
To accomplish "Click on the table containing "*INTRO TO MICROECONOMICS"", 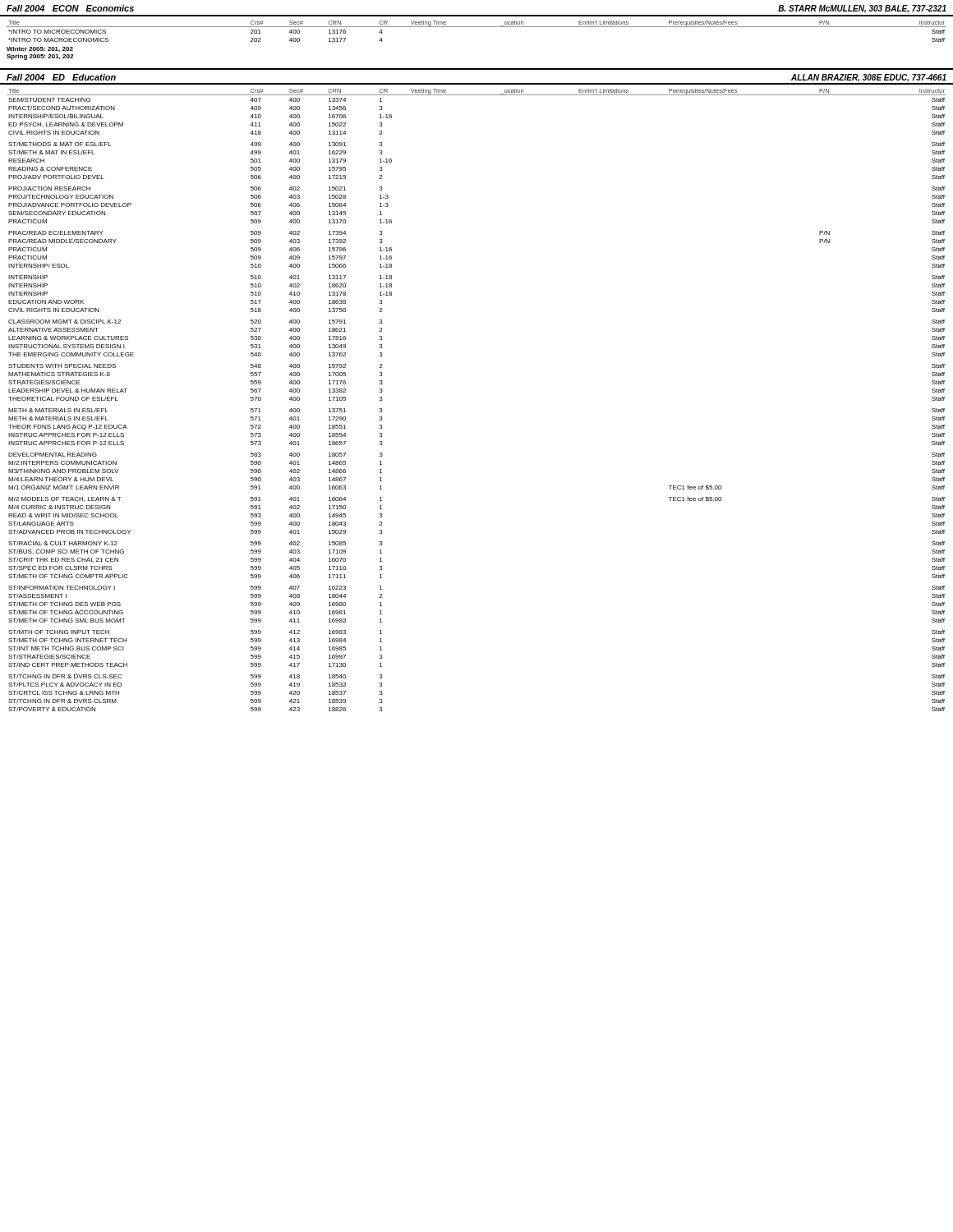I will [476, 30].
